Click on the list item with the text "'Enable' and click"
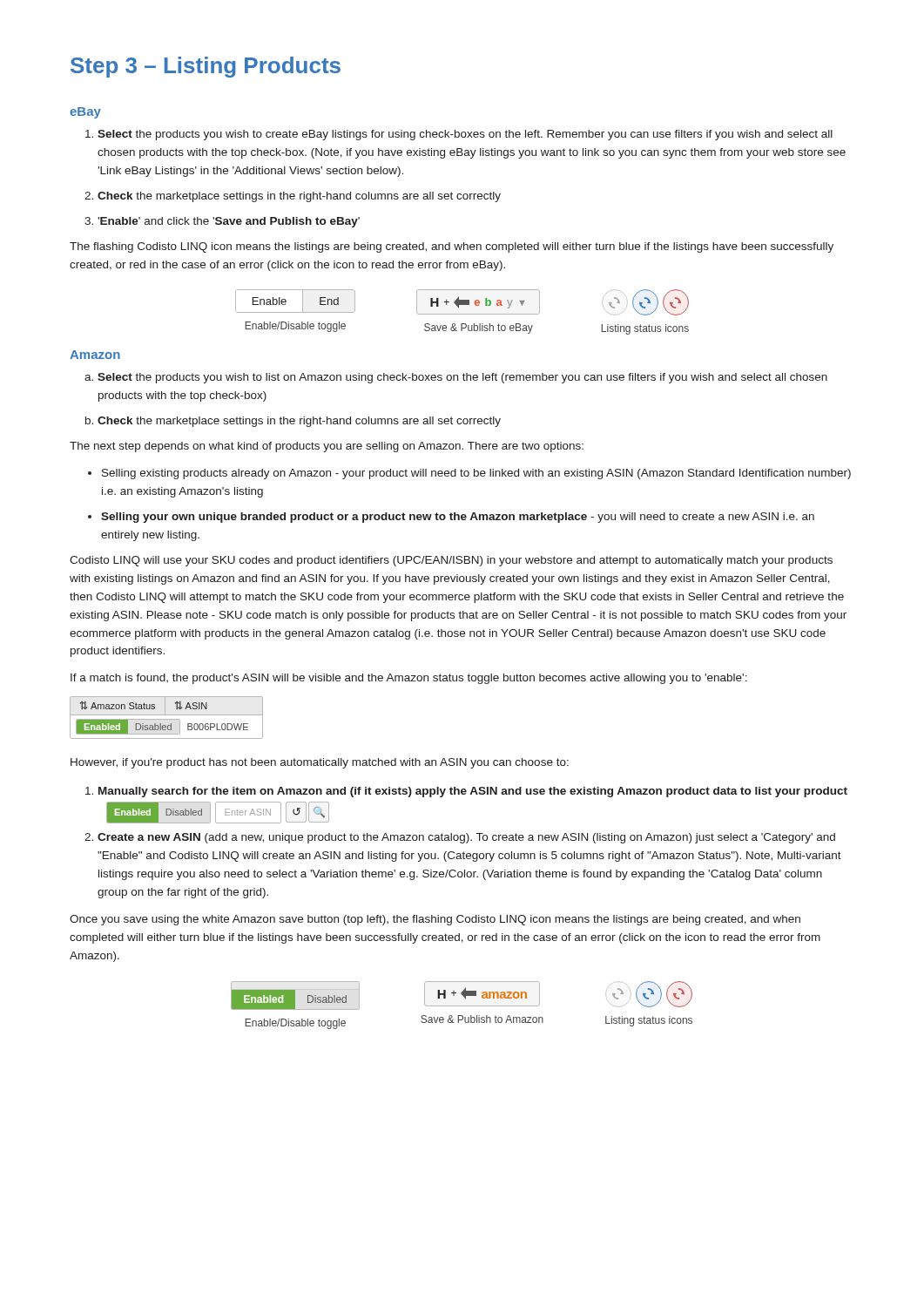 coord(222,222)
